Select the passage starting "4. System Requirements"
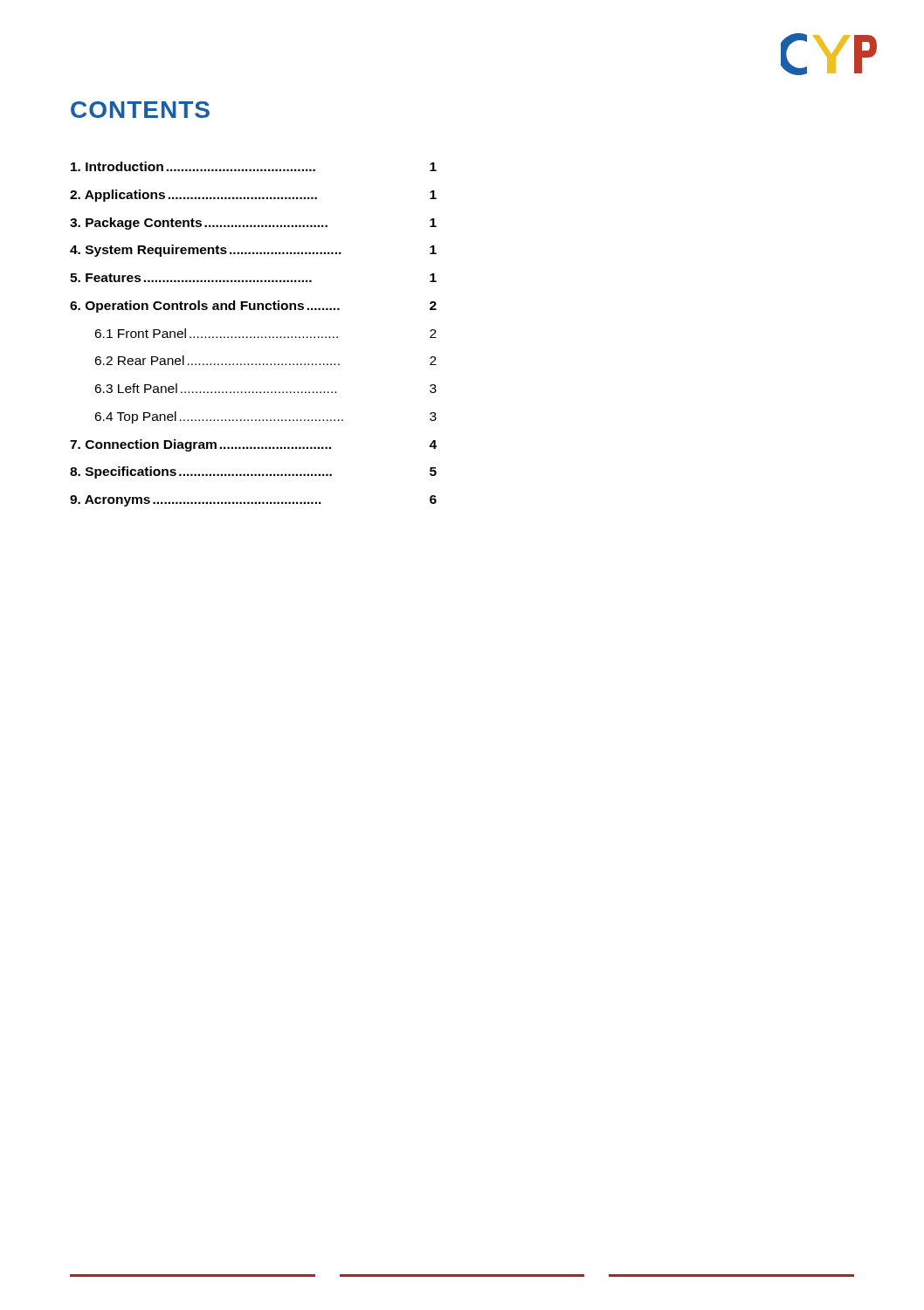 coord(253,250)
